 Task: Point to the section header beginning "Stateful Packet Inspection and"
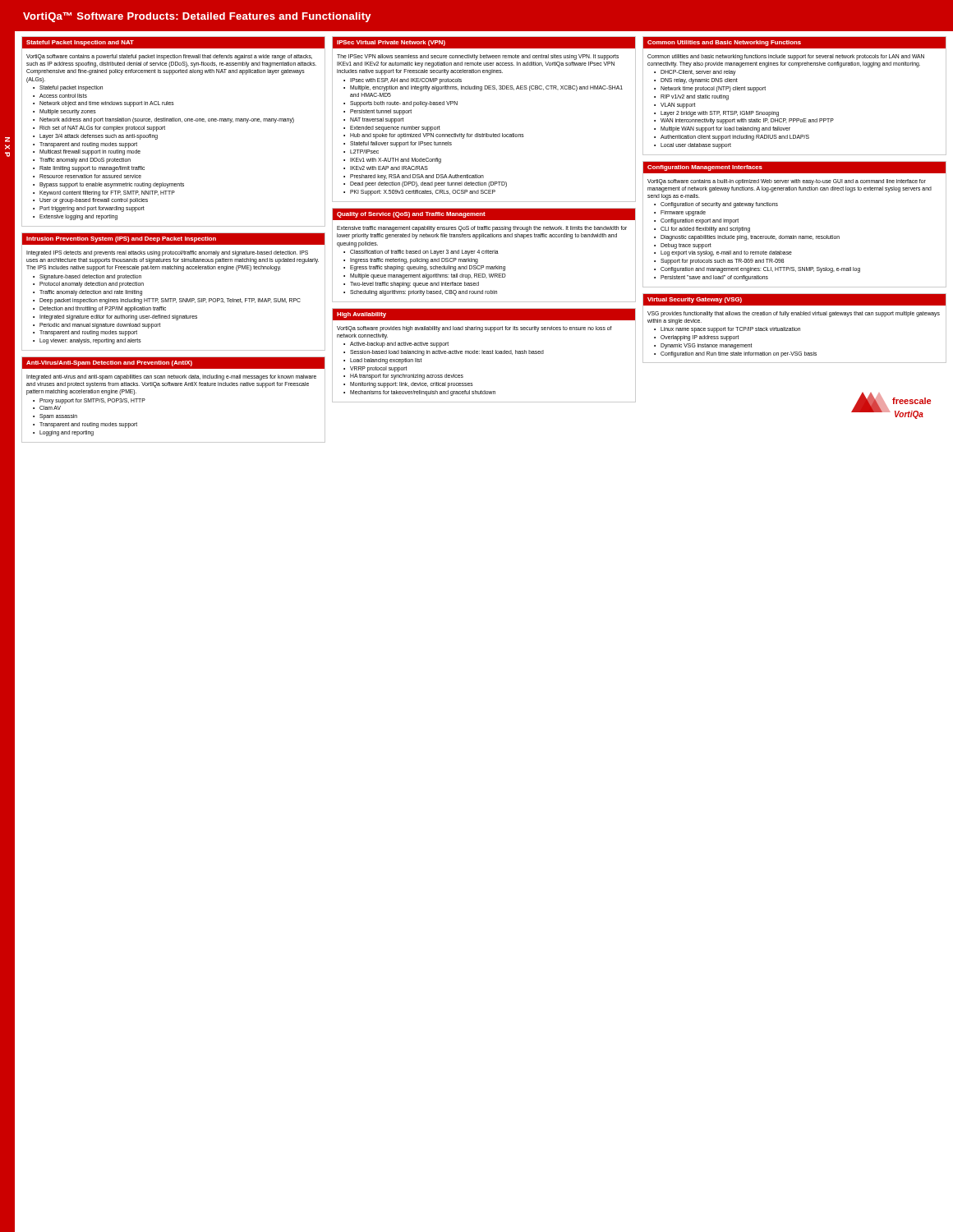coord(80,42)
